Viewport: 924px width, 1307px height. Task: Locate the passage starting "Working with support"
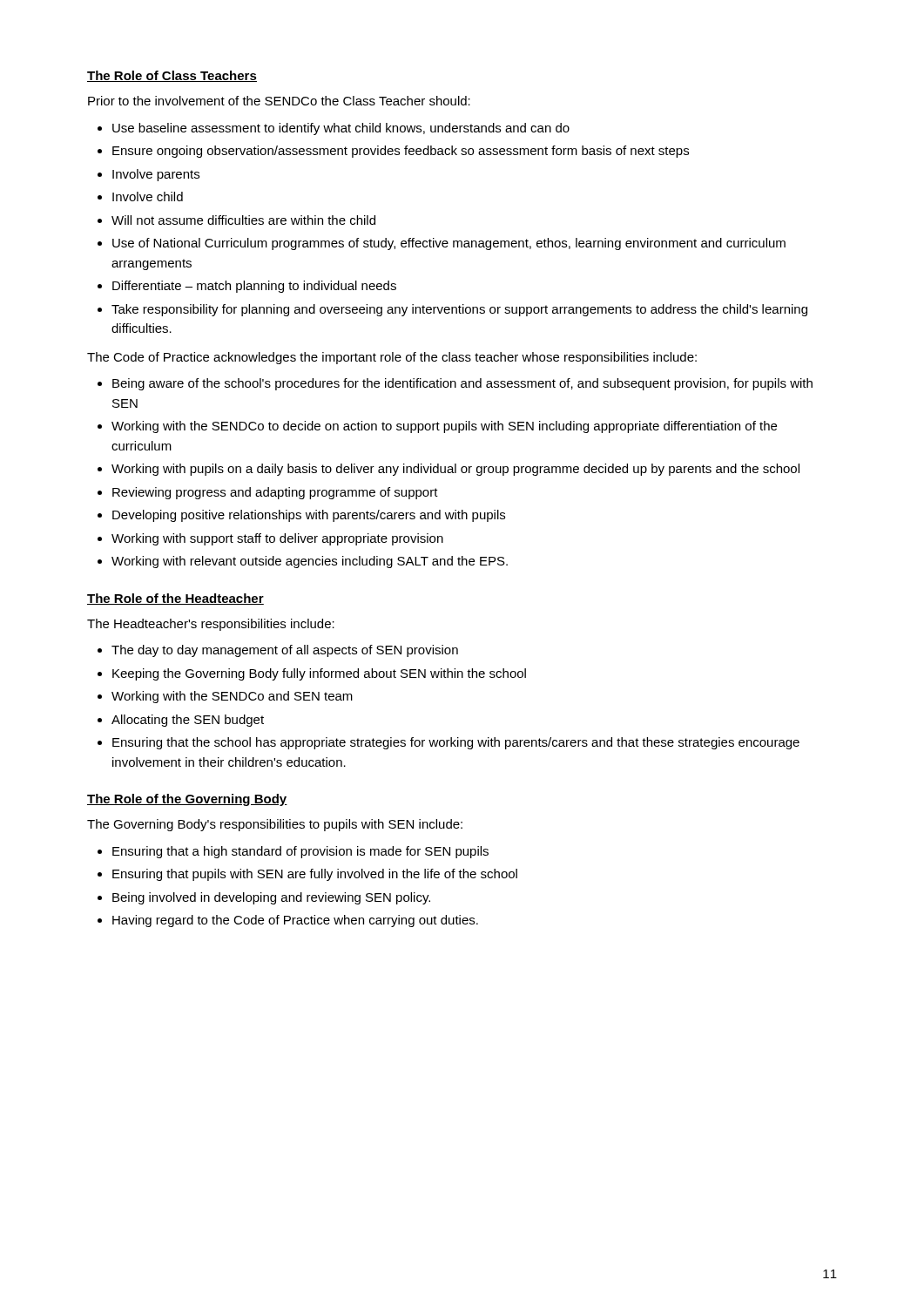pyautogui.click(x=277, y=538)
